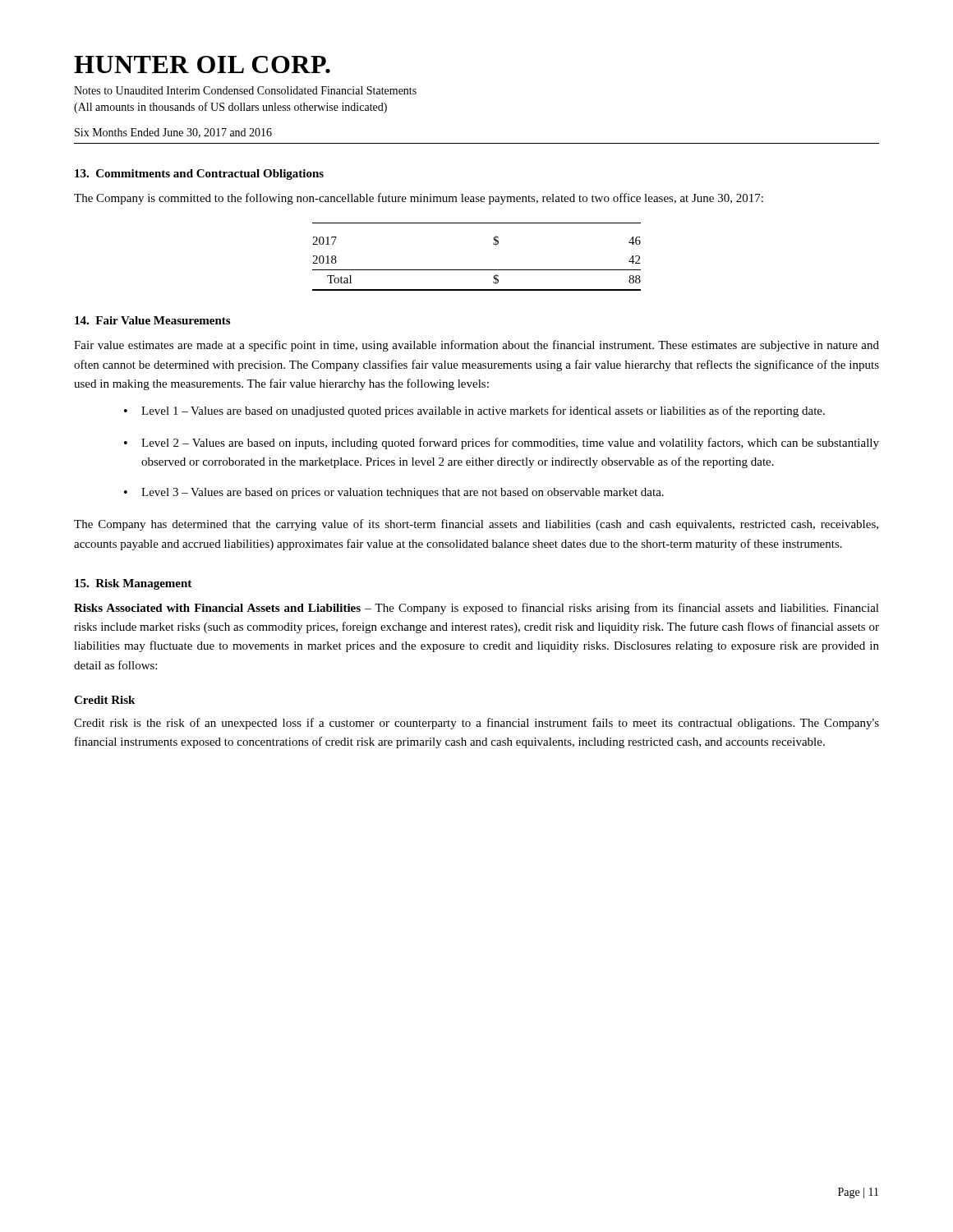
Task: Find the table that mentions "2017"
Action: [476, 257]
